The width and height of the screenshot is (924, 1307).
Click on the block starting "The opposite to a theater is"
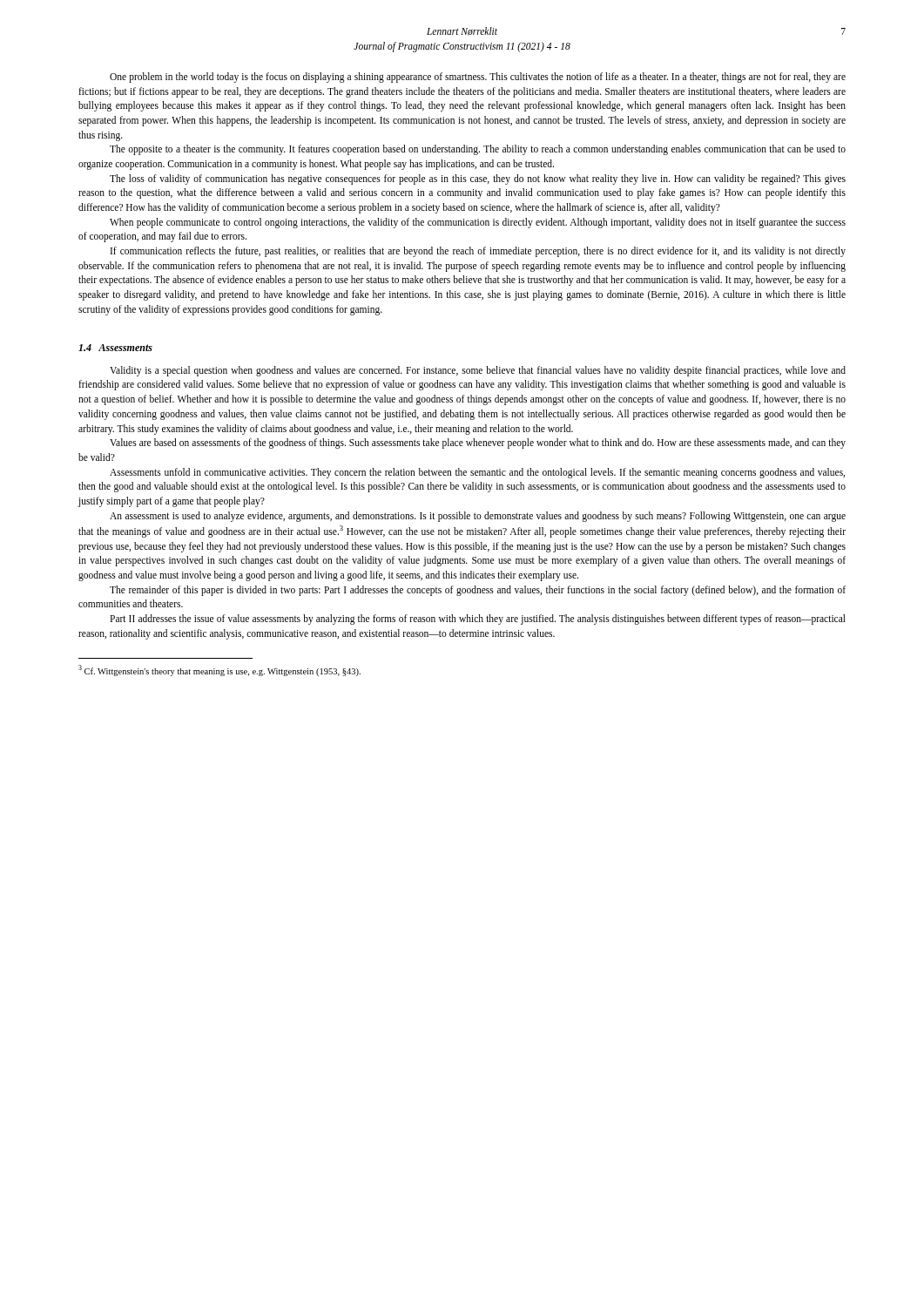pos(462,157)
